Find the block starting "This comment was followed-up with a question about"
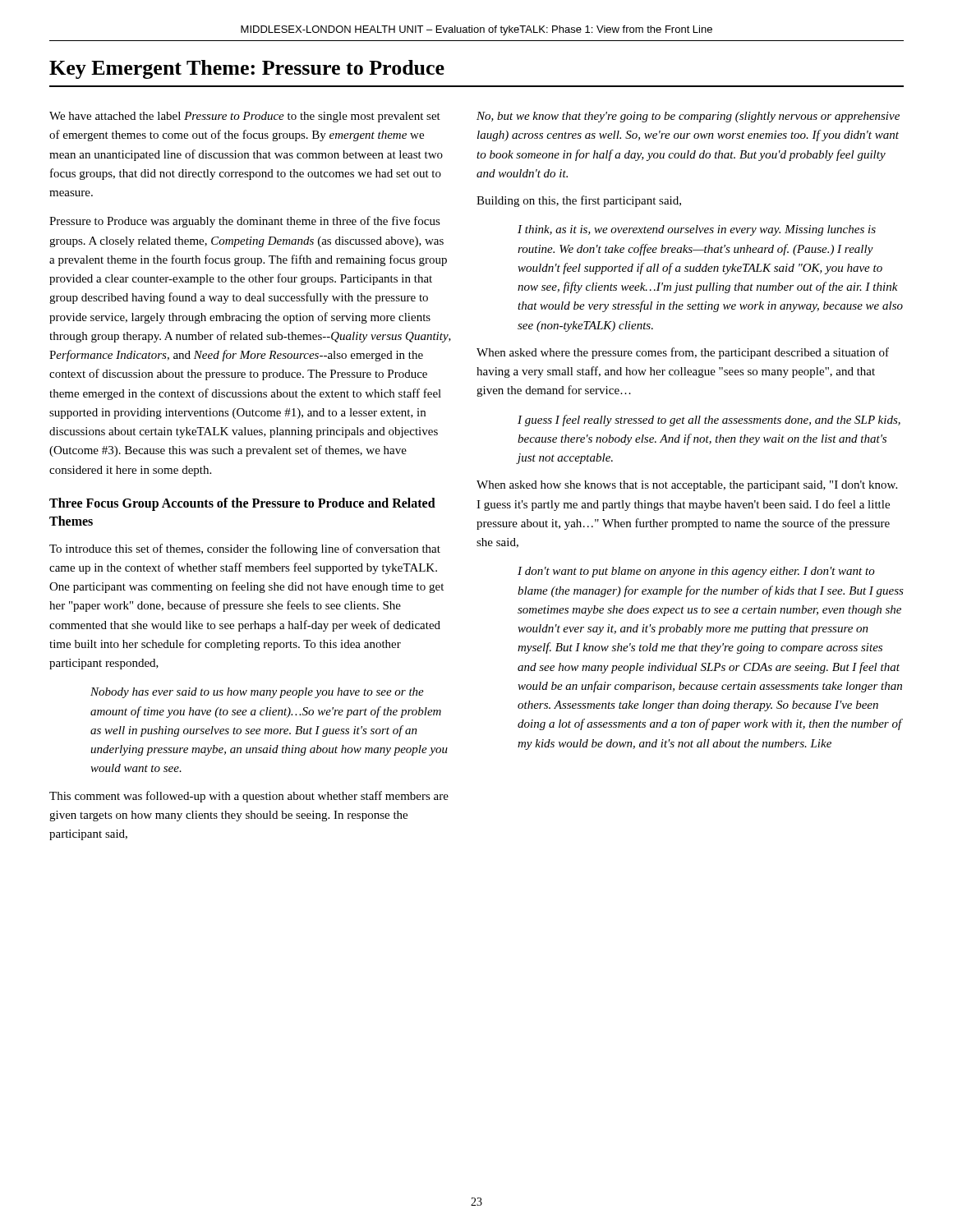The image size is (953, 1232). pyautogui.click(x=251, y=815)
